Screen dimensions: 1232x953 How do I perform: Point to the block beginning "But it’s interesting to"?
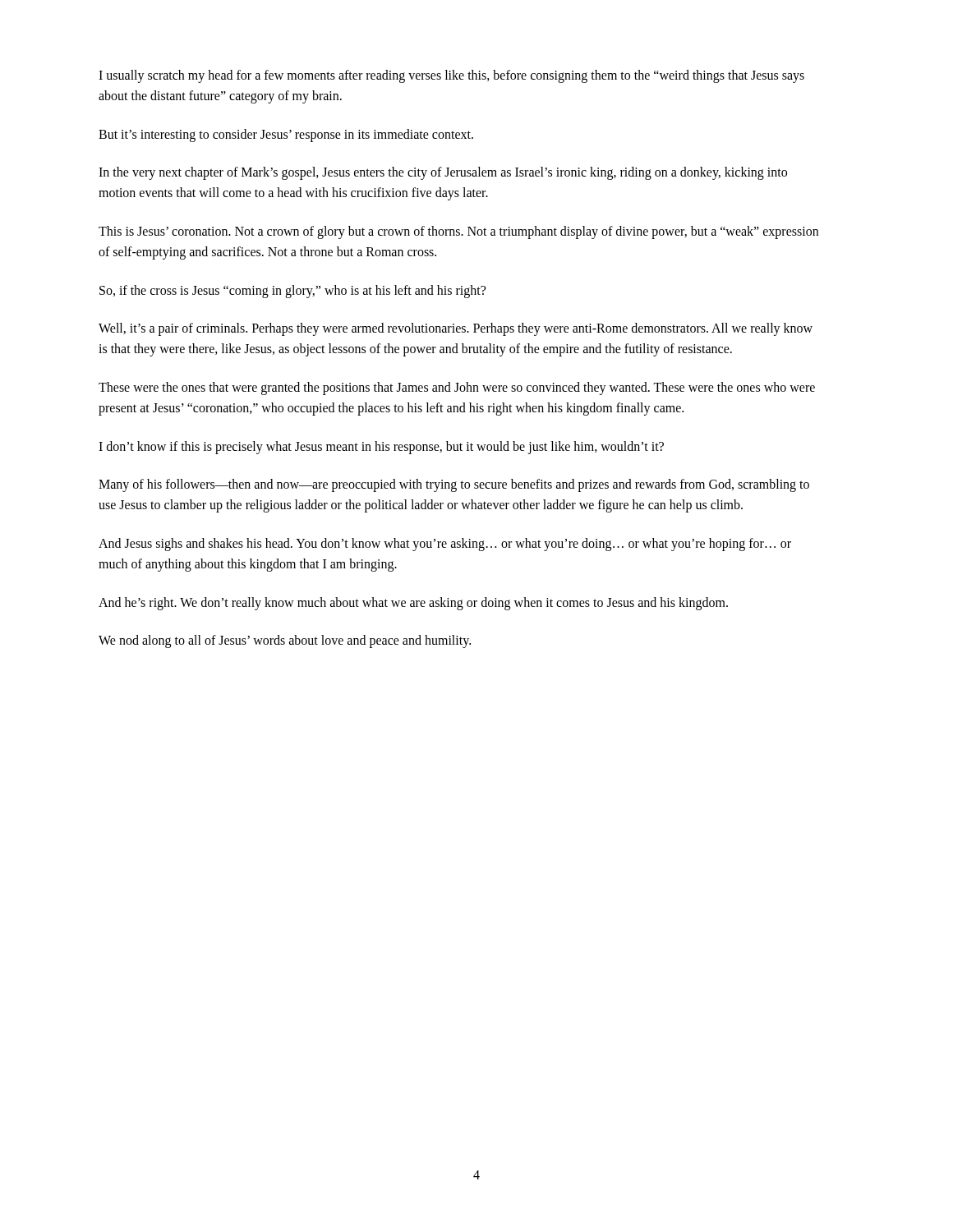(x=286, y=134)
